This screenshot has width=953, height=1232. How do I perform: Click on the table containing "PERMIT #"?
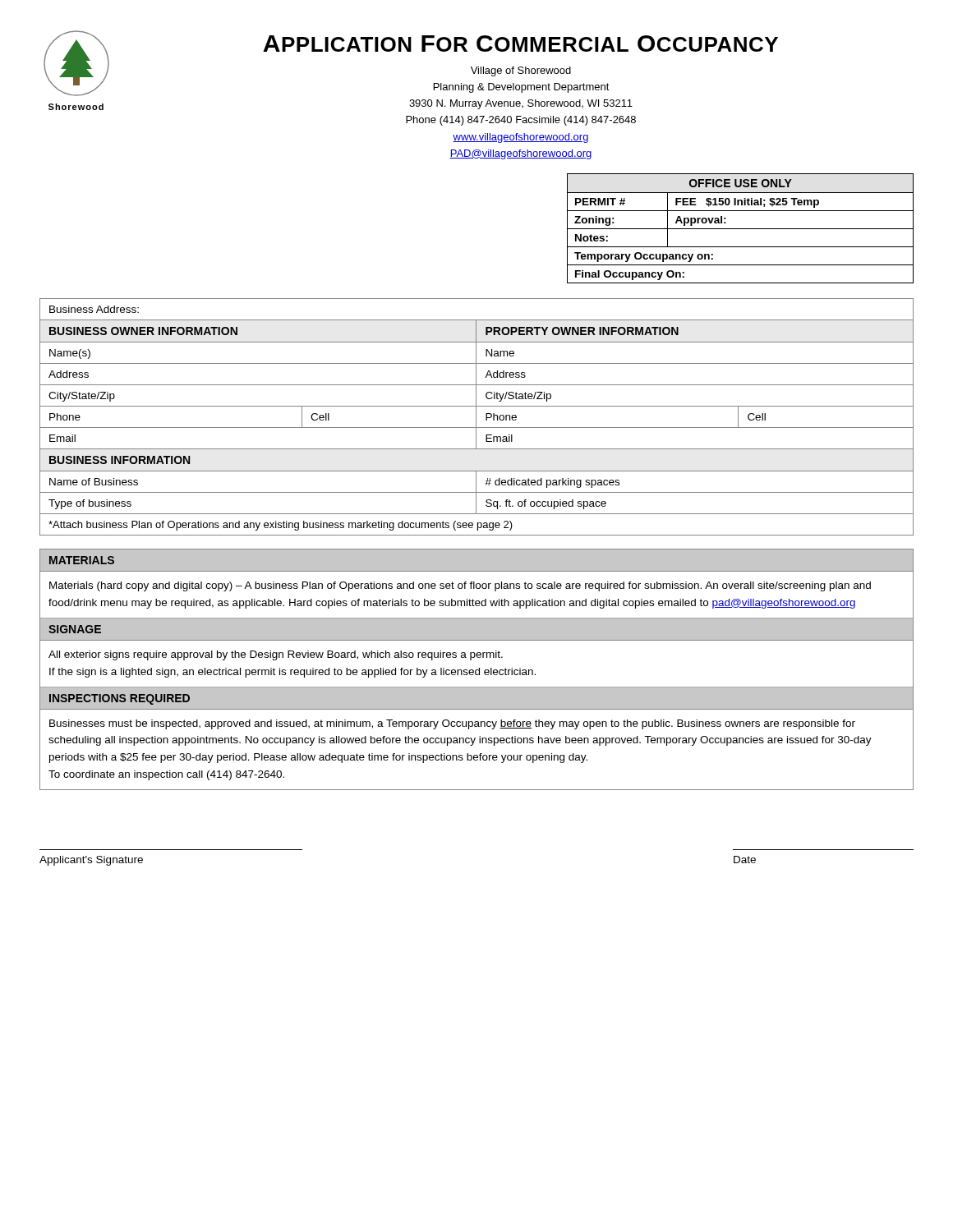click(x=740, y=228)
